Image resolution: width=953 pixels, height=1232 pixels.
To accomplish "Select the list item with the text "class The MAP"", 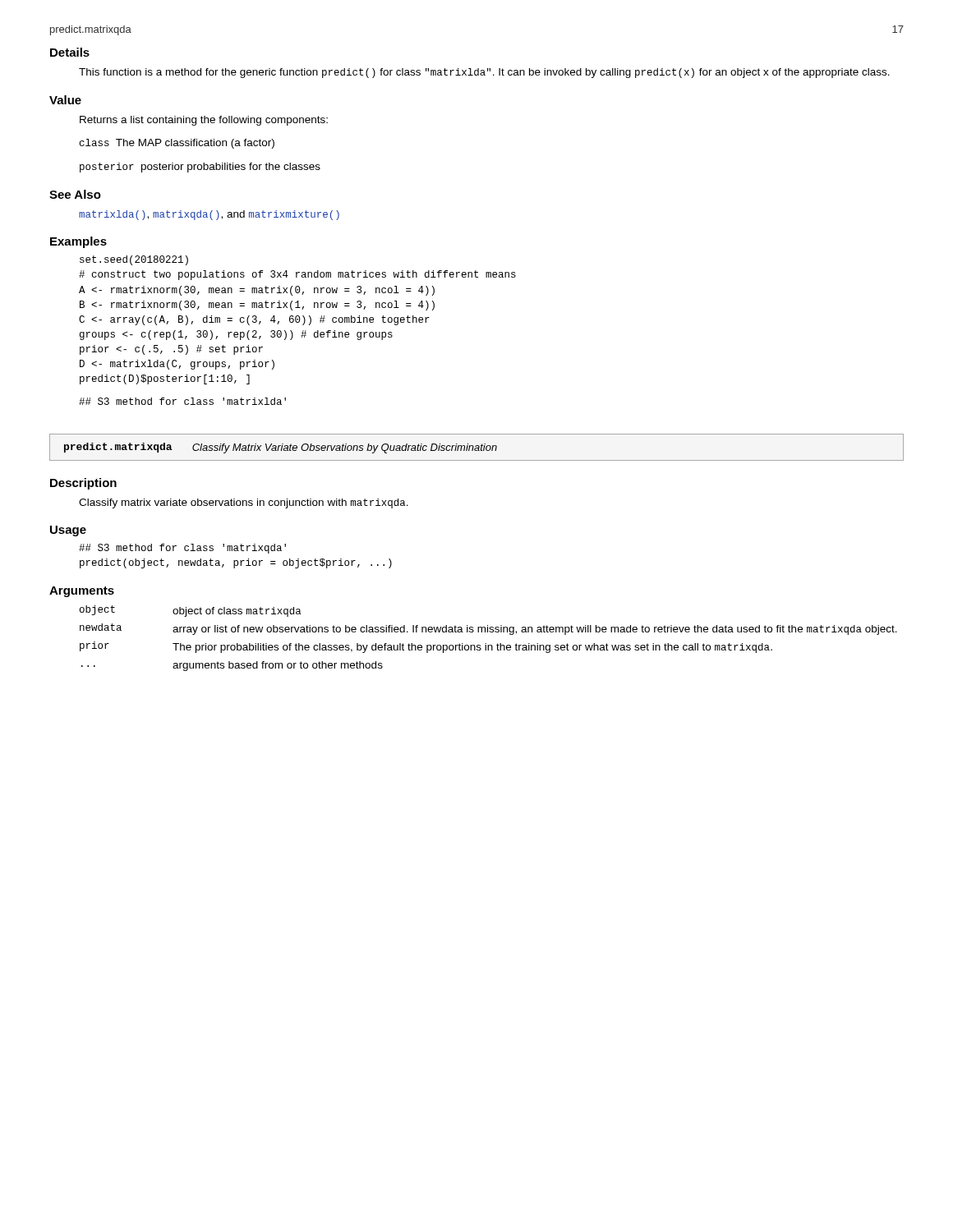I will [177, 143].
